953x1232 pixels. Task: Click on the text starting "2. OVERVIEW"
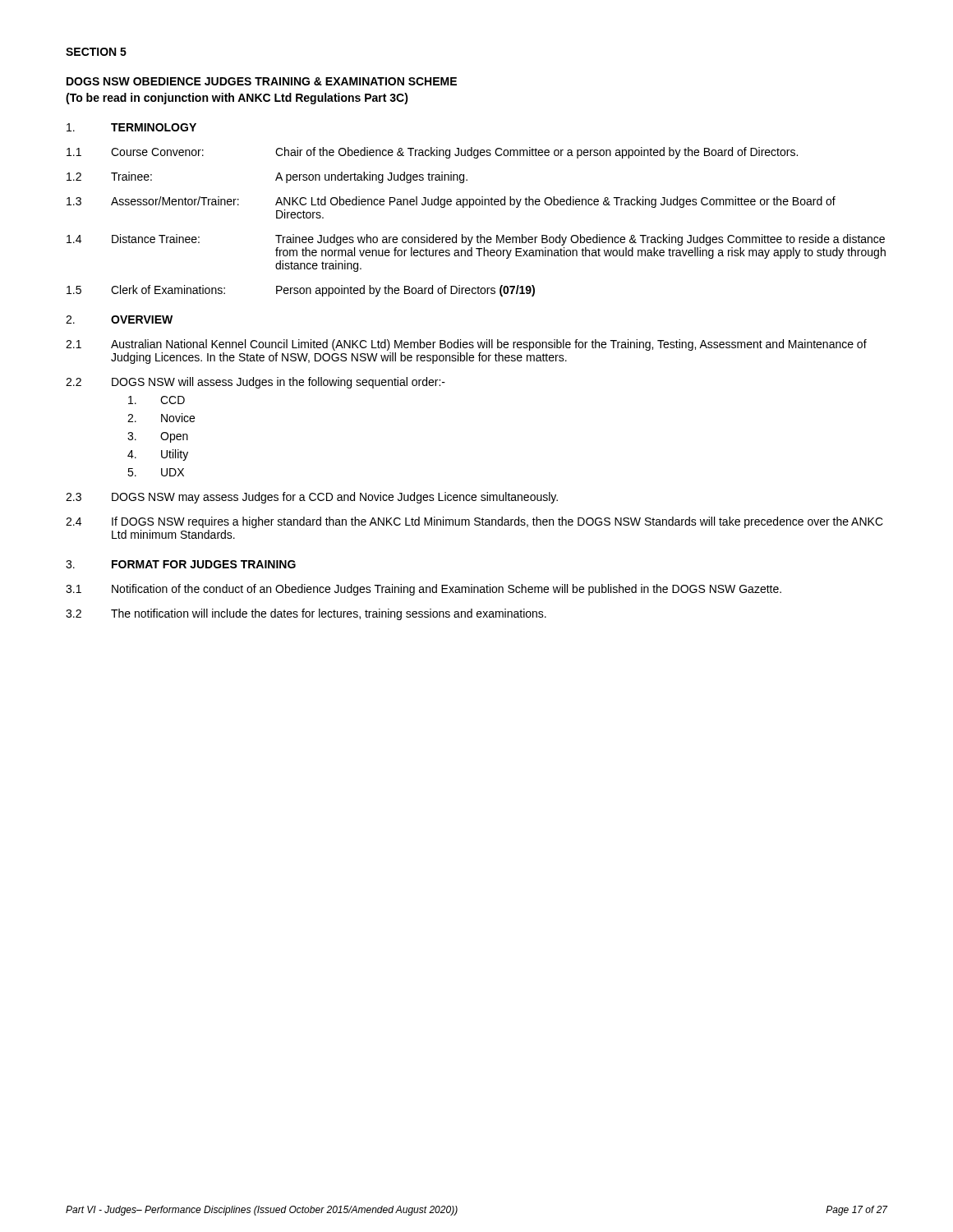119,319
